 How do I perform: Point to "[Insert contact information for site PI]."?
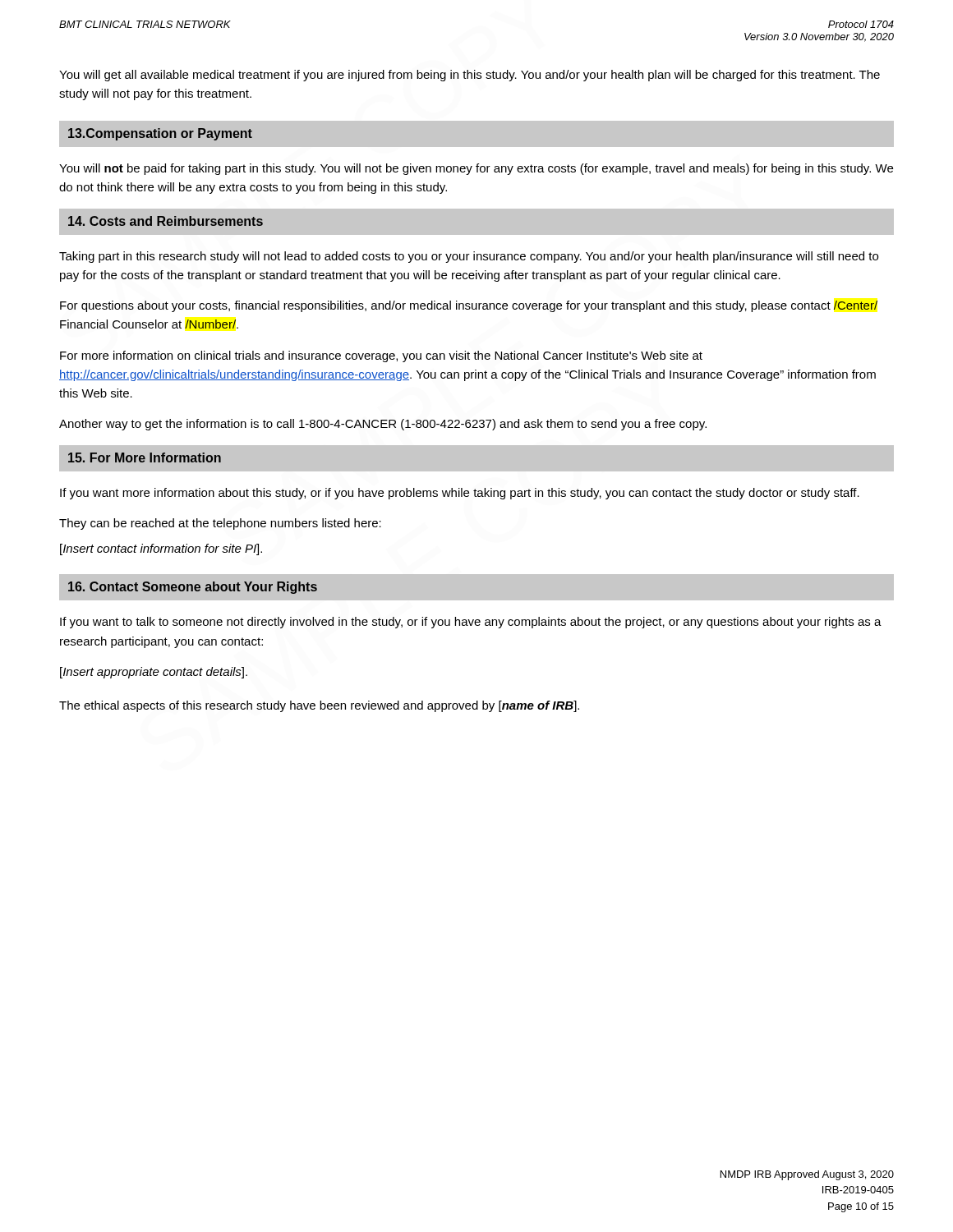161,548
